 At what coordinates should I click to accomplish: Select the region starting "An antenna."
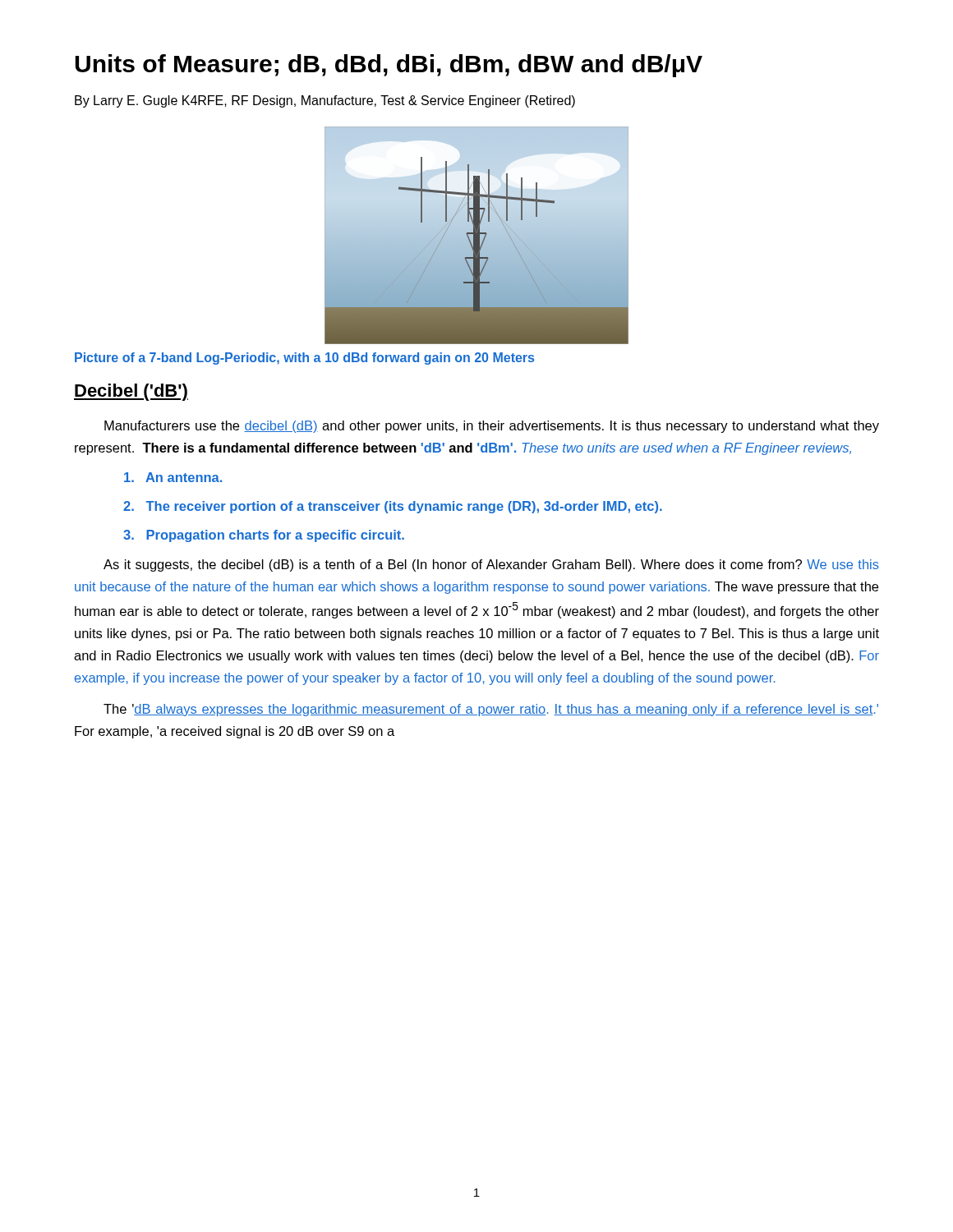[x=173, y=477]
